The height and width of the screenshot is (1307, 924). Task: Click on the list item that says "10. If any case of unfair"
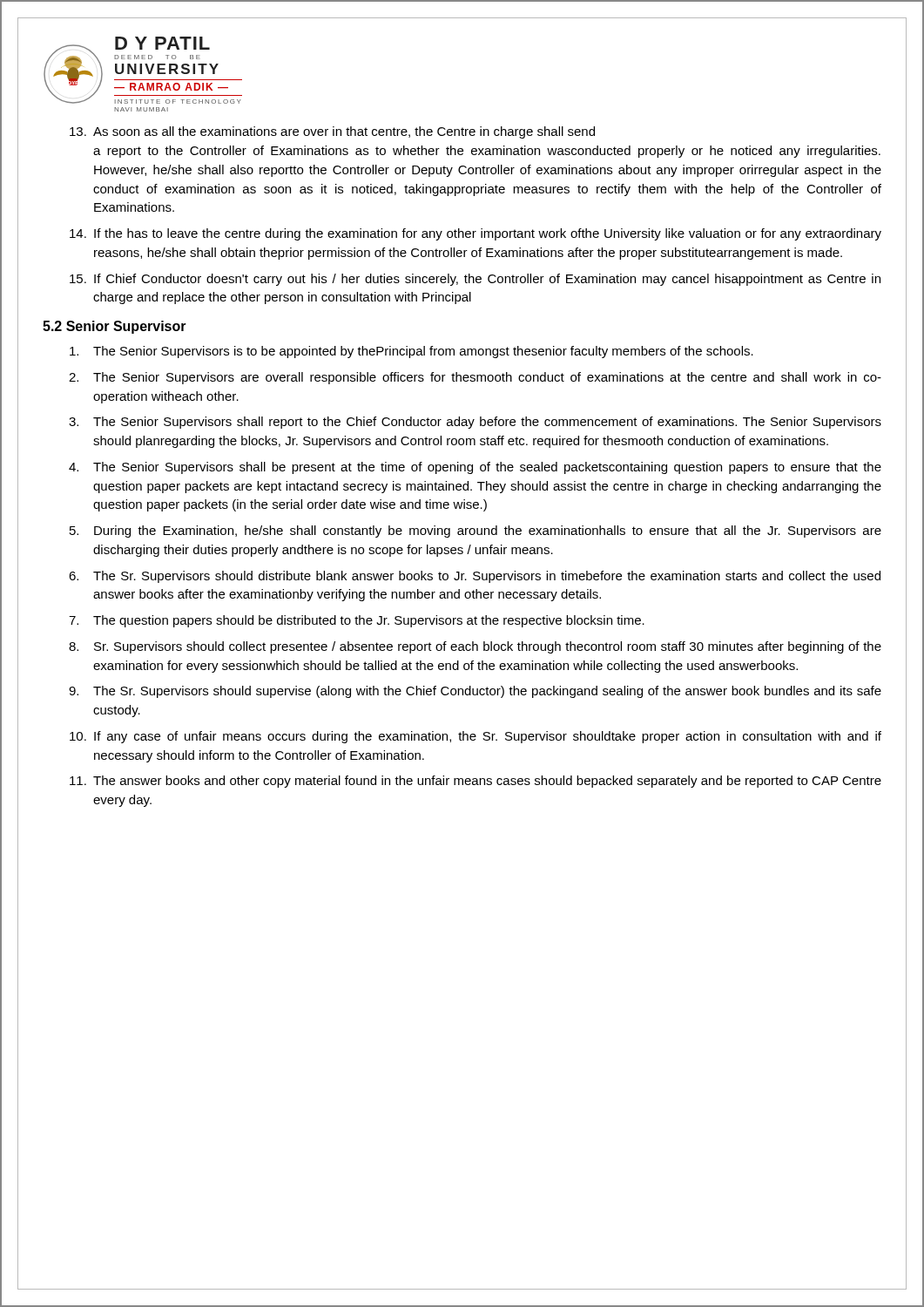click(475, 745)
